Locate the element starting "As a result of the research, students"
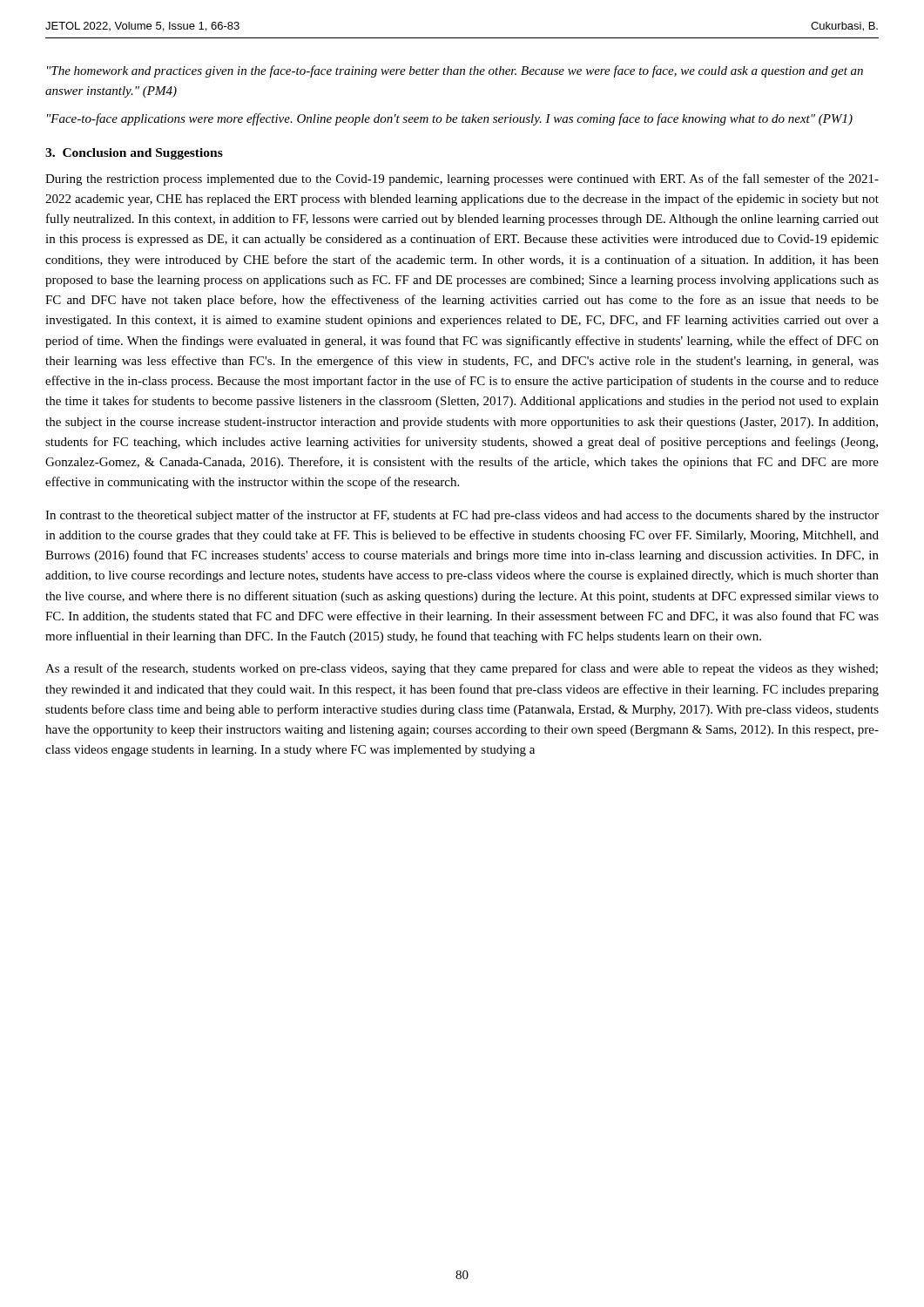924x1307 pixels. (462, 709)
